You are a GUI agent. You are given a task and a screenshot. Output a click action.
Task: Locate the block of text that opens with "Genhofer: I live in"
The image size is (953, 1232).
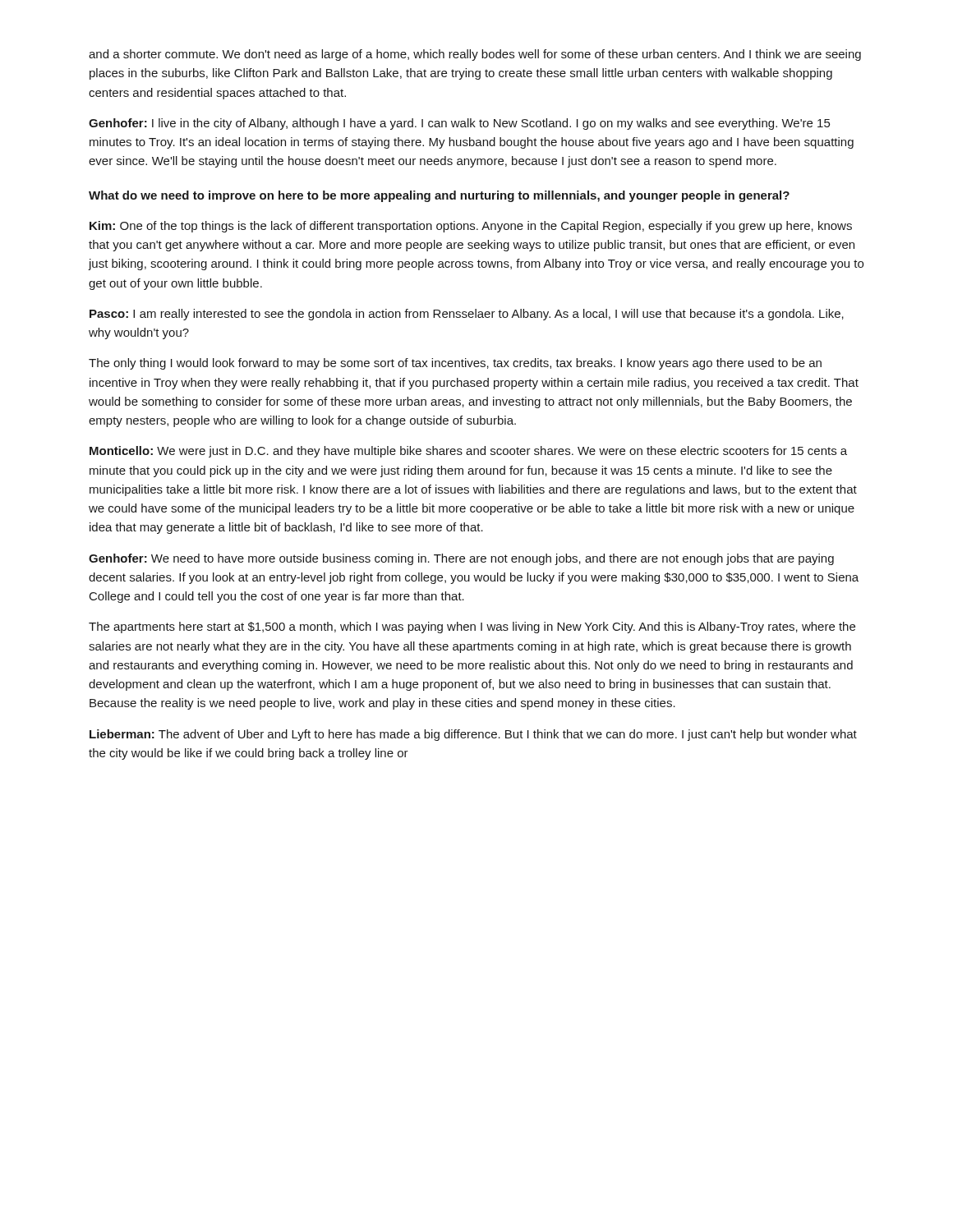[x=476, y=142]
